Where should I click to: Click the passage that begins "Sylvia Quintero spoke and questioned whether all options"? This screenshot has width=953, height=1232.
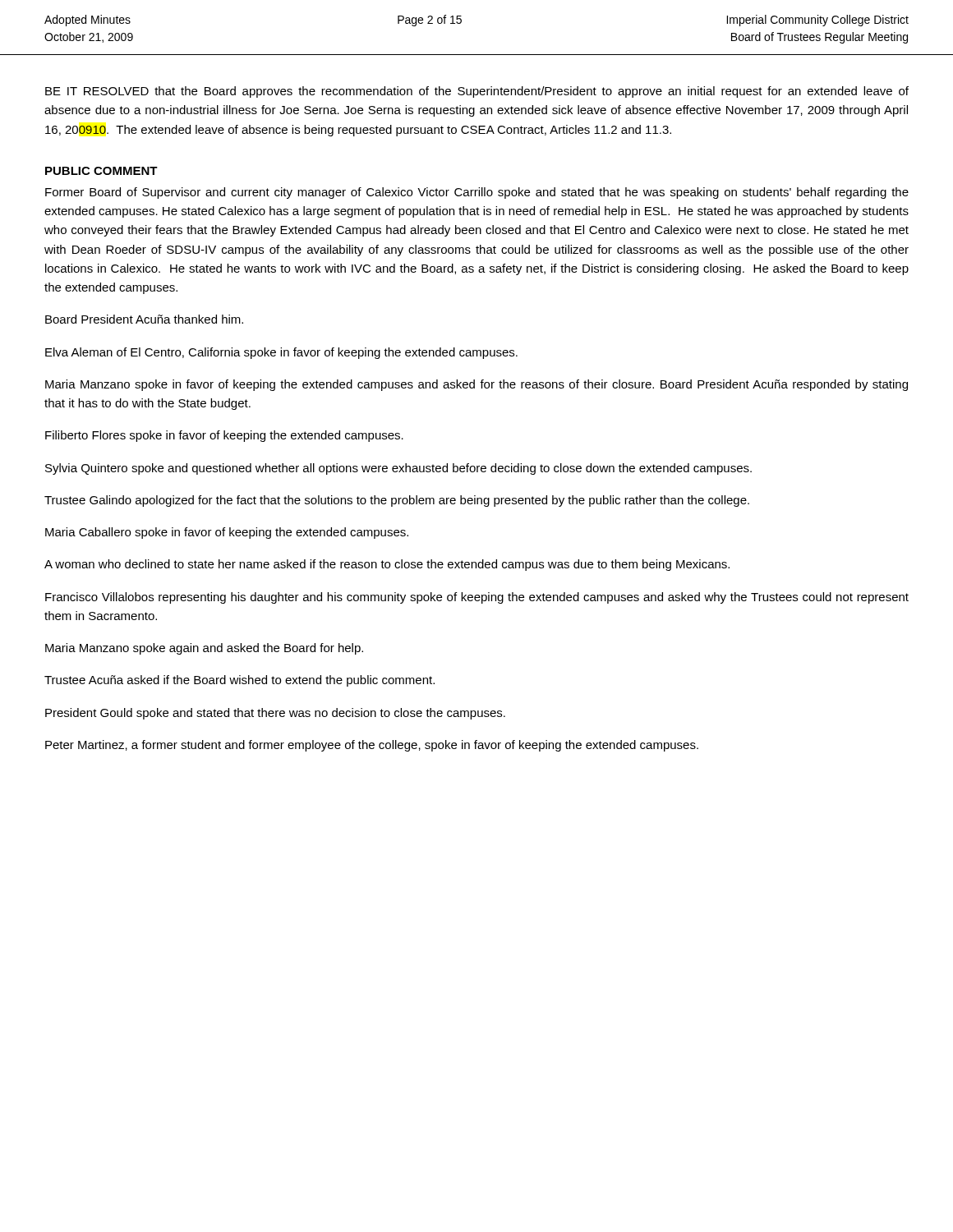[399, 467]
